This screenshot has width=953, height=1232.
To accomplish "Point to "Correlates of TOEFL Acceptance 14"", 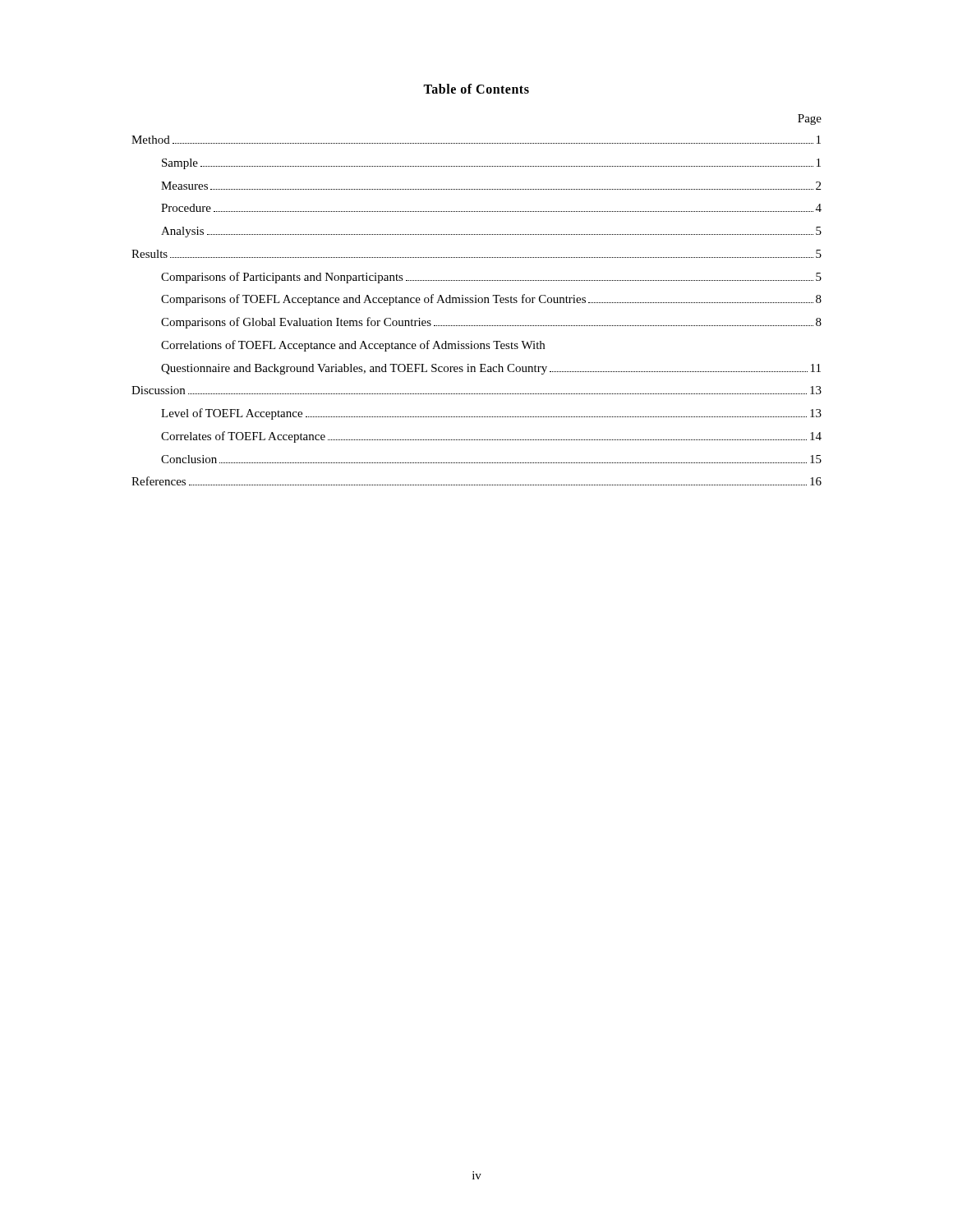I will tap(491, 437).
